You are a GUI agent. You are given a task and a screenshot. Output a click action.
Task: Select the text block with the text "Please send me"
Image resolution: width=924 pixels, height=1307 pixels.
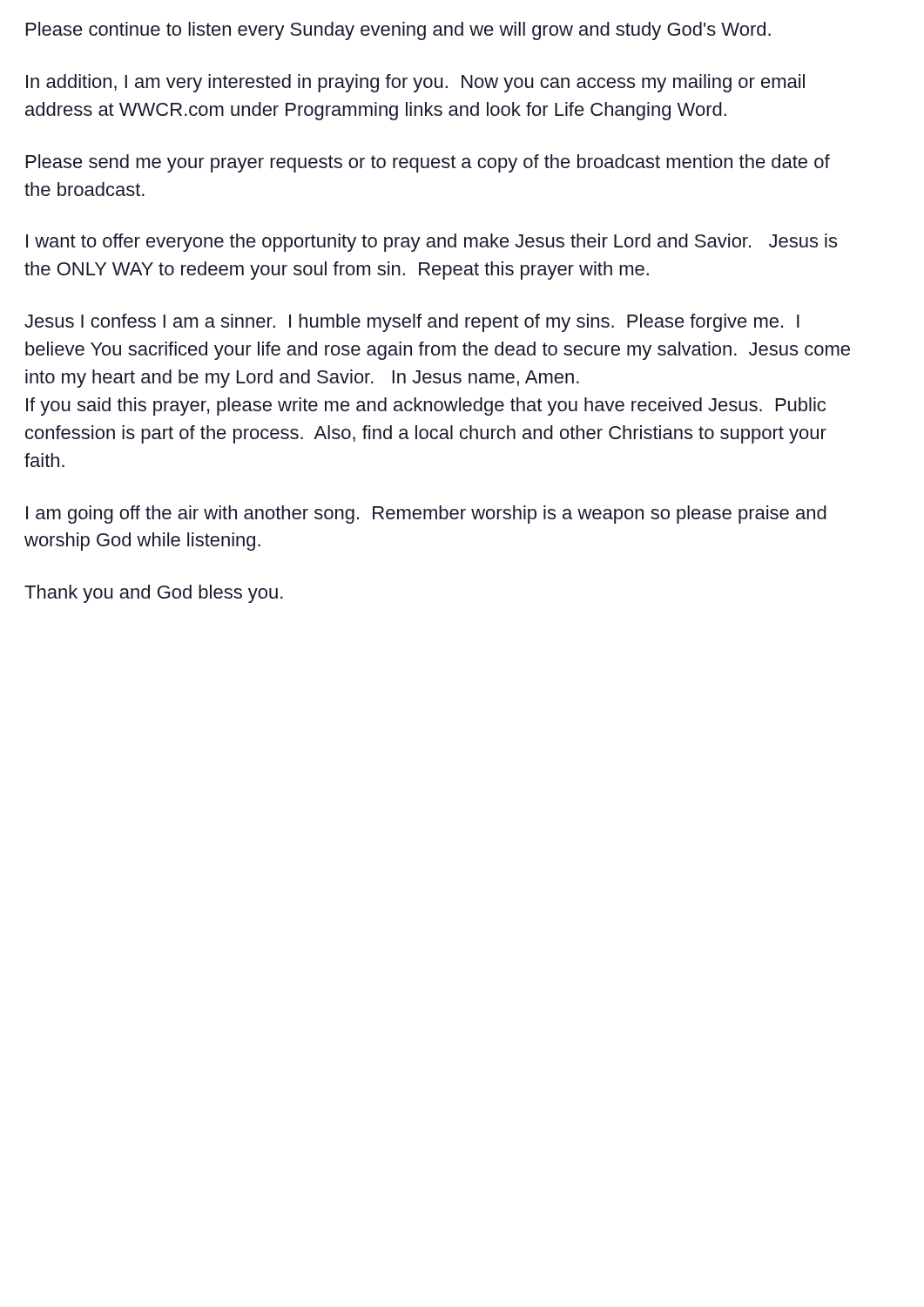pyautogui.click(x=427, y=175)
